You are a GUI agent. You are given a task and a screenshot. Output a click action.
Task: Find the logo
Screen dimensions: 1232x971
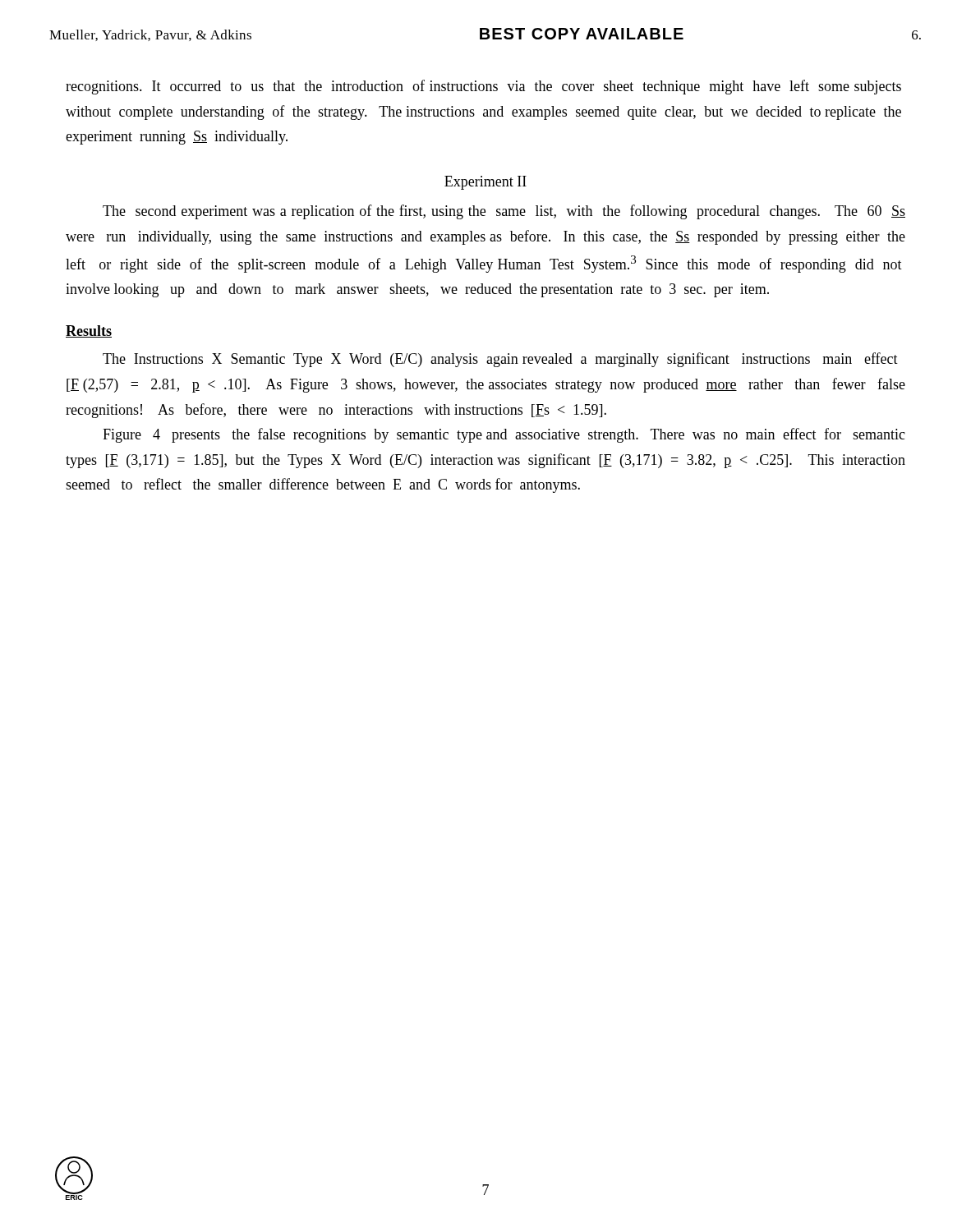[74, 1181]
